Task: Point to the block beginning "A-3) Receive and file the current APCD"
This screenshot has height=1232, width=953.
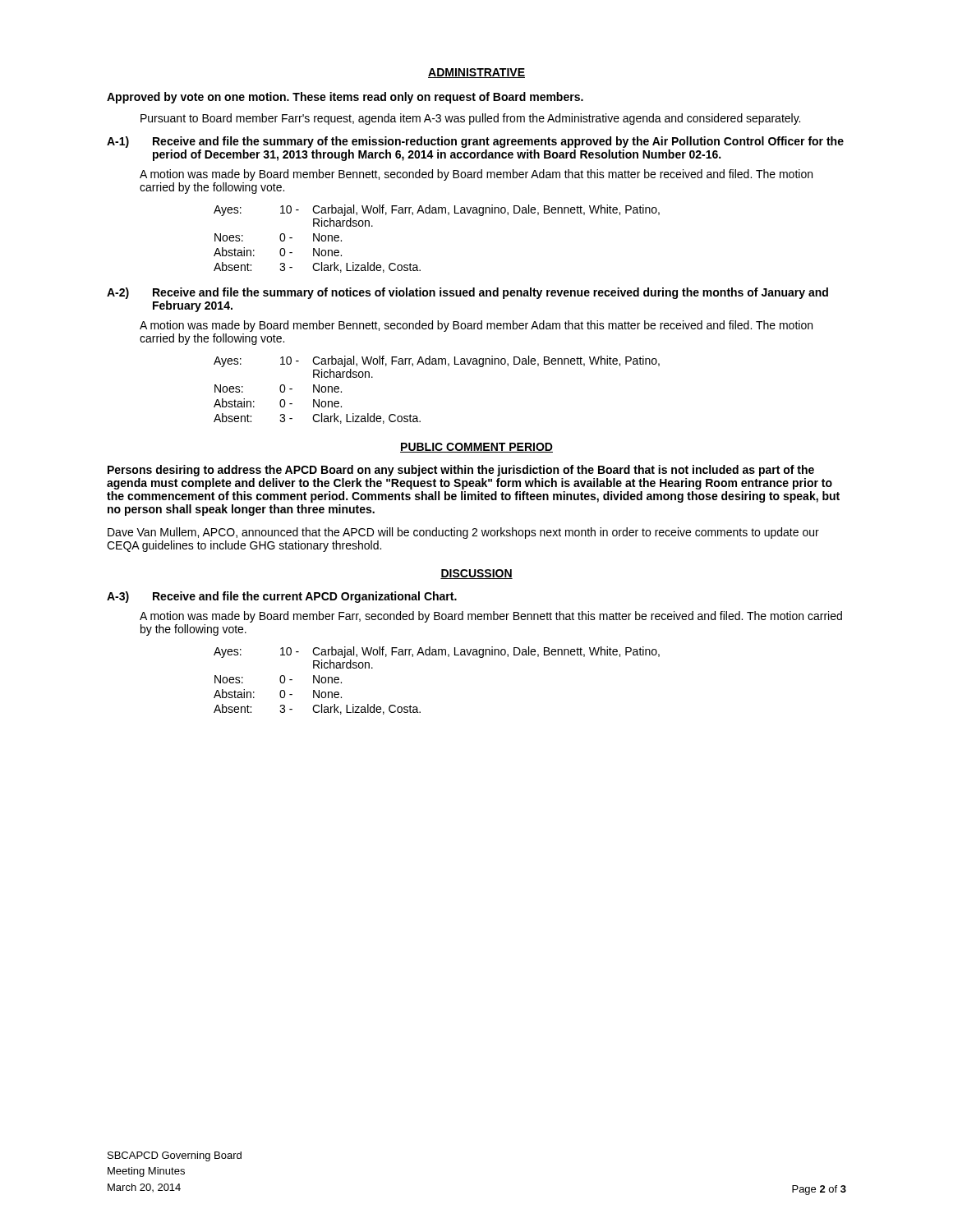Action: point(282,597)
